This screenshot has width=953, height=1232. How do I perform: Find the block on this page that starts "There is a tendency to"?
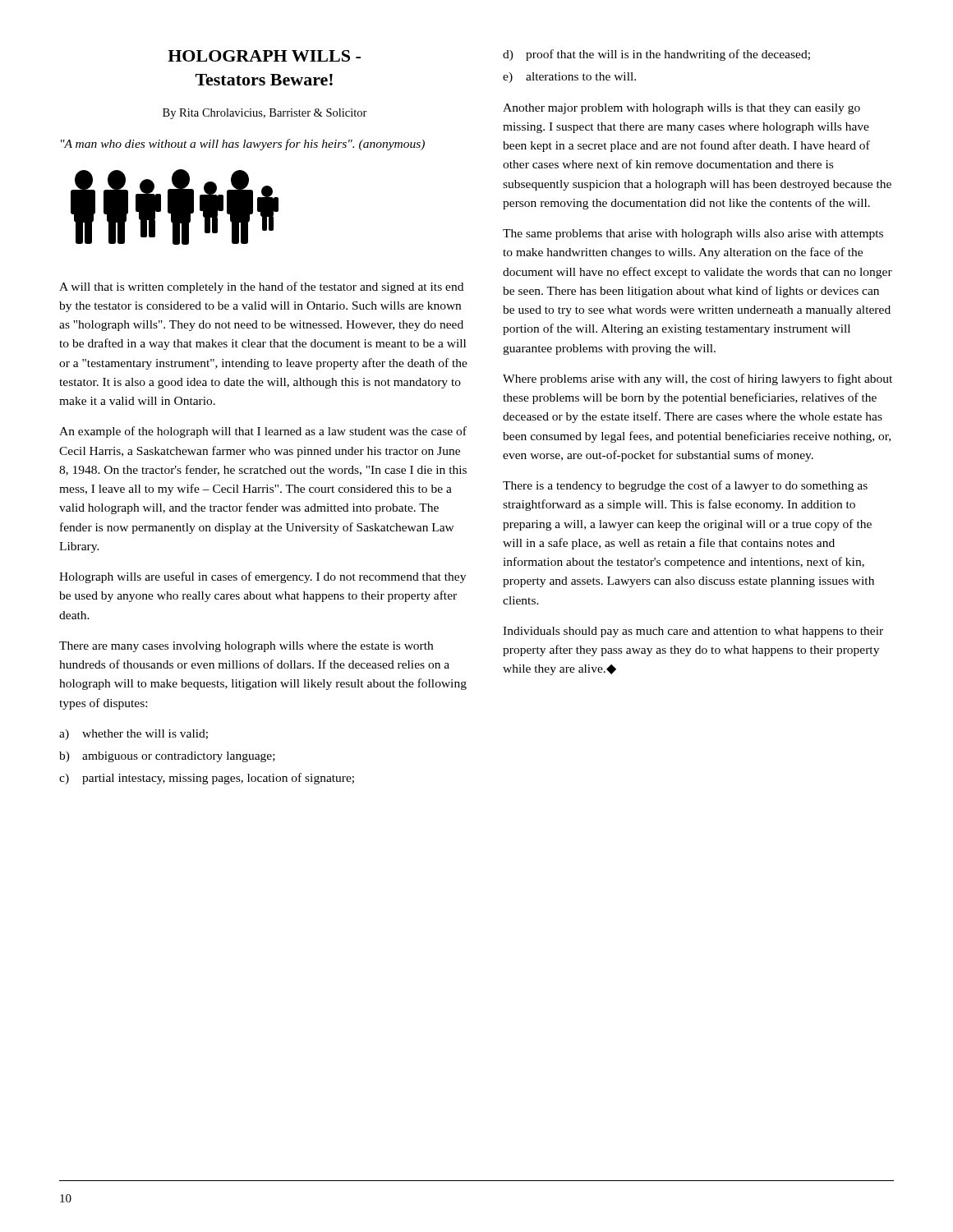tap(698, 542)
